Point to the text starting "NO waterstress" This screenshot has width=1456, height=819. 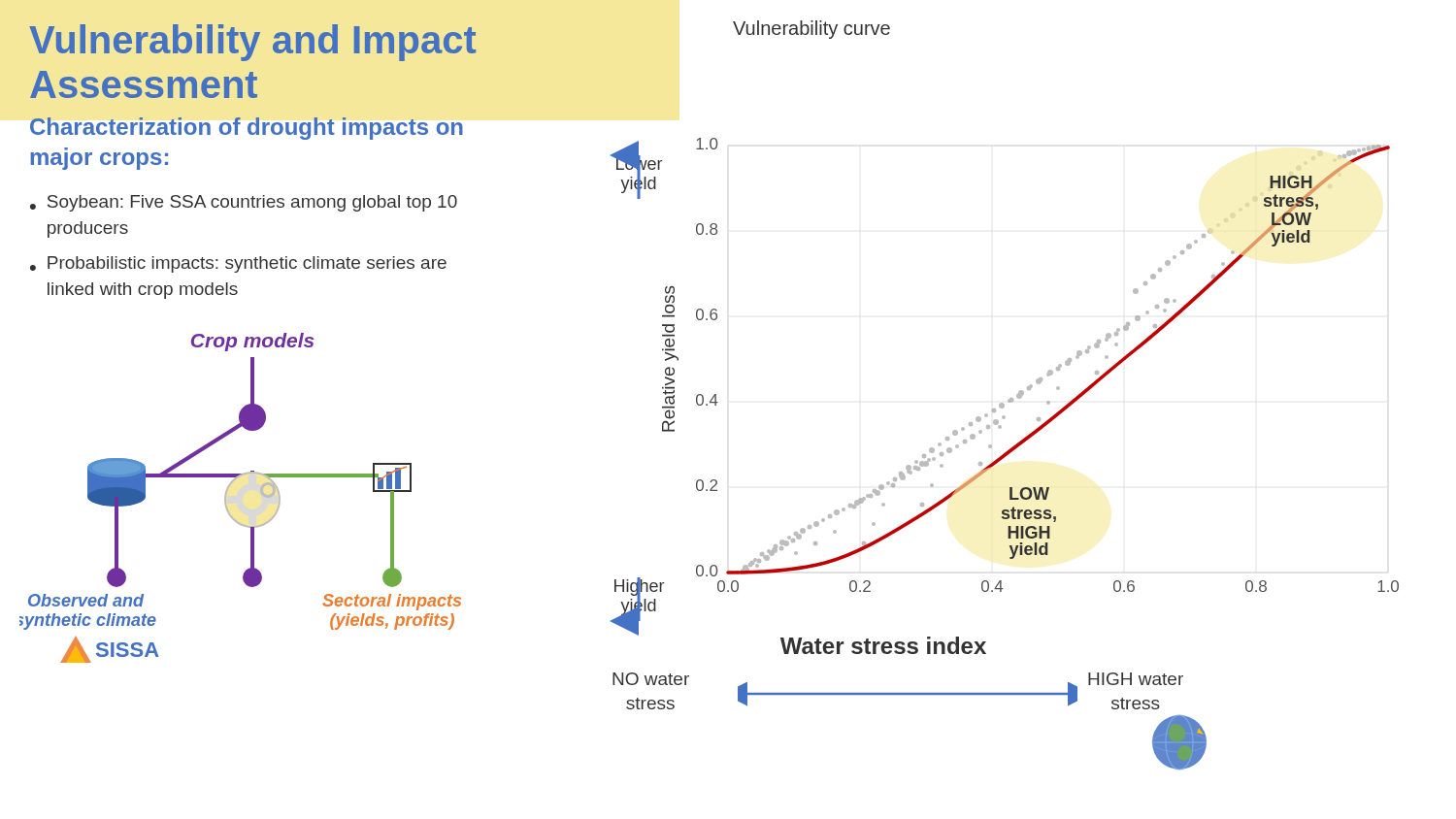[650, 691]
